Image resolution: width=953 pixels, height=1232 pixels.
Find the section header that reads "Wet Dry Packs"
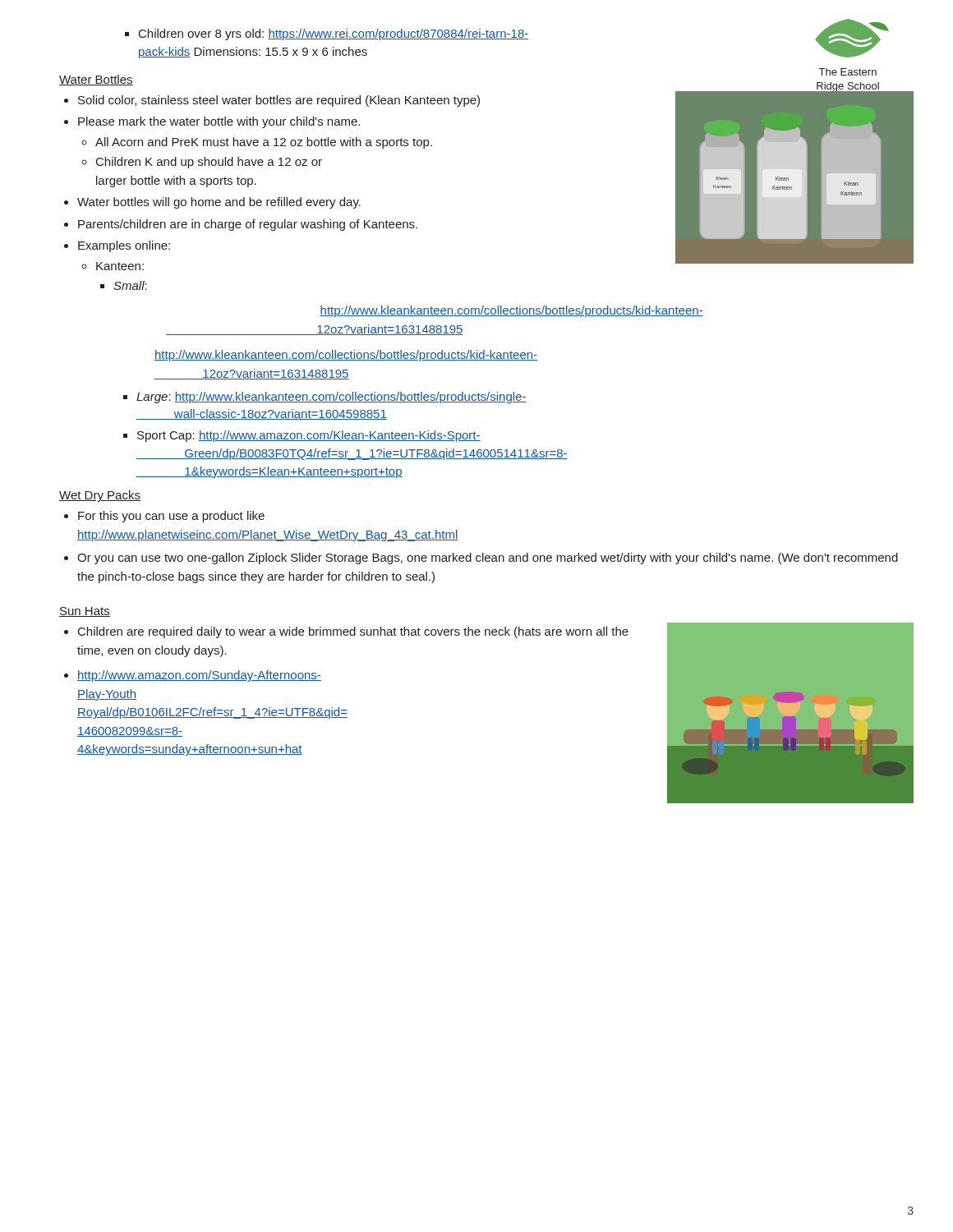pos(100,496)
